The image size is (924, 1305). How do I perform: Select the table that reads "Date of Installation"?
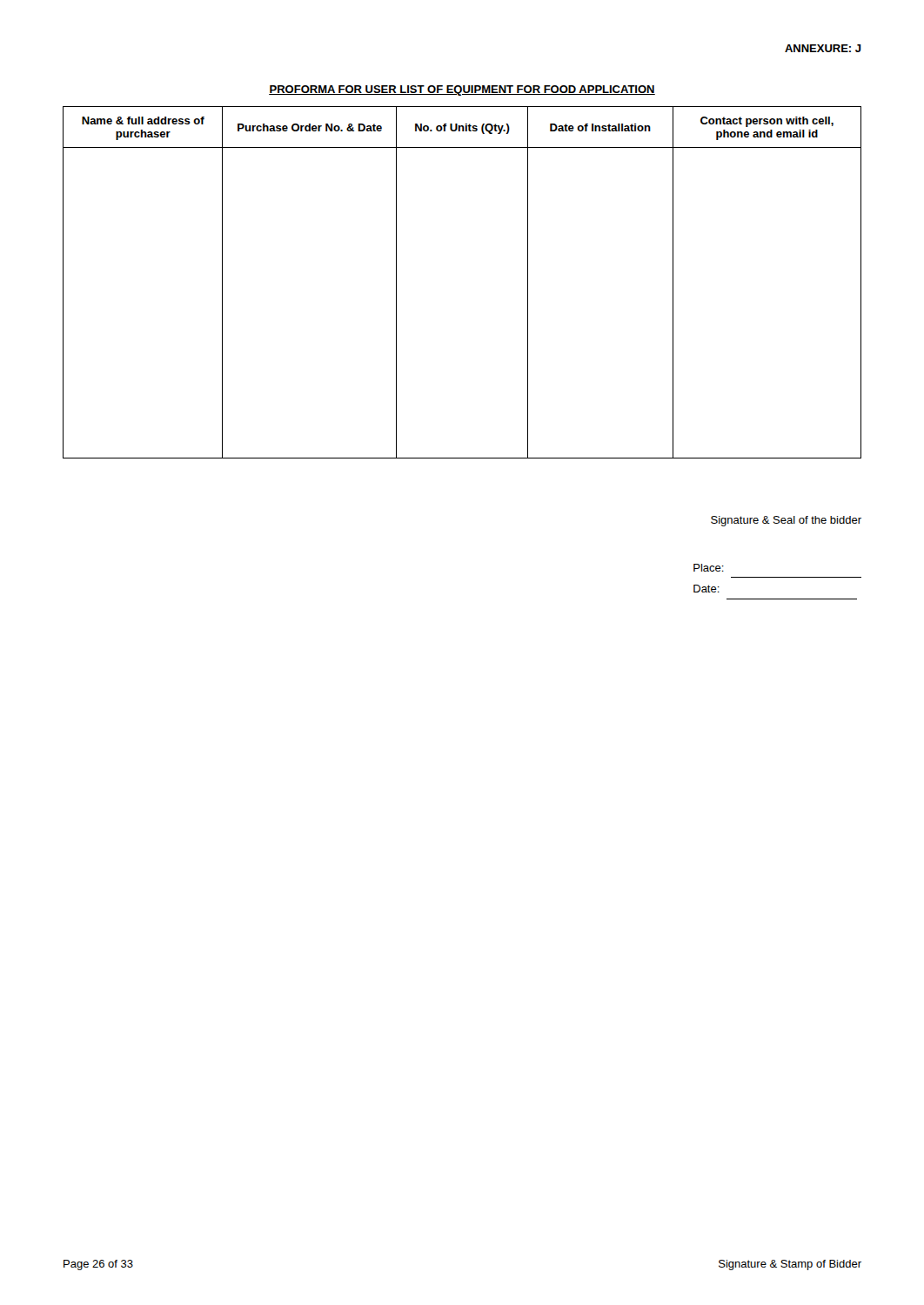pyautogui.click(x=462, y=282)
